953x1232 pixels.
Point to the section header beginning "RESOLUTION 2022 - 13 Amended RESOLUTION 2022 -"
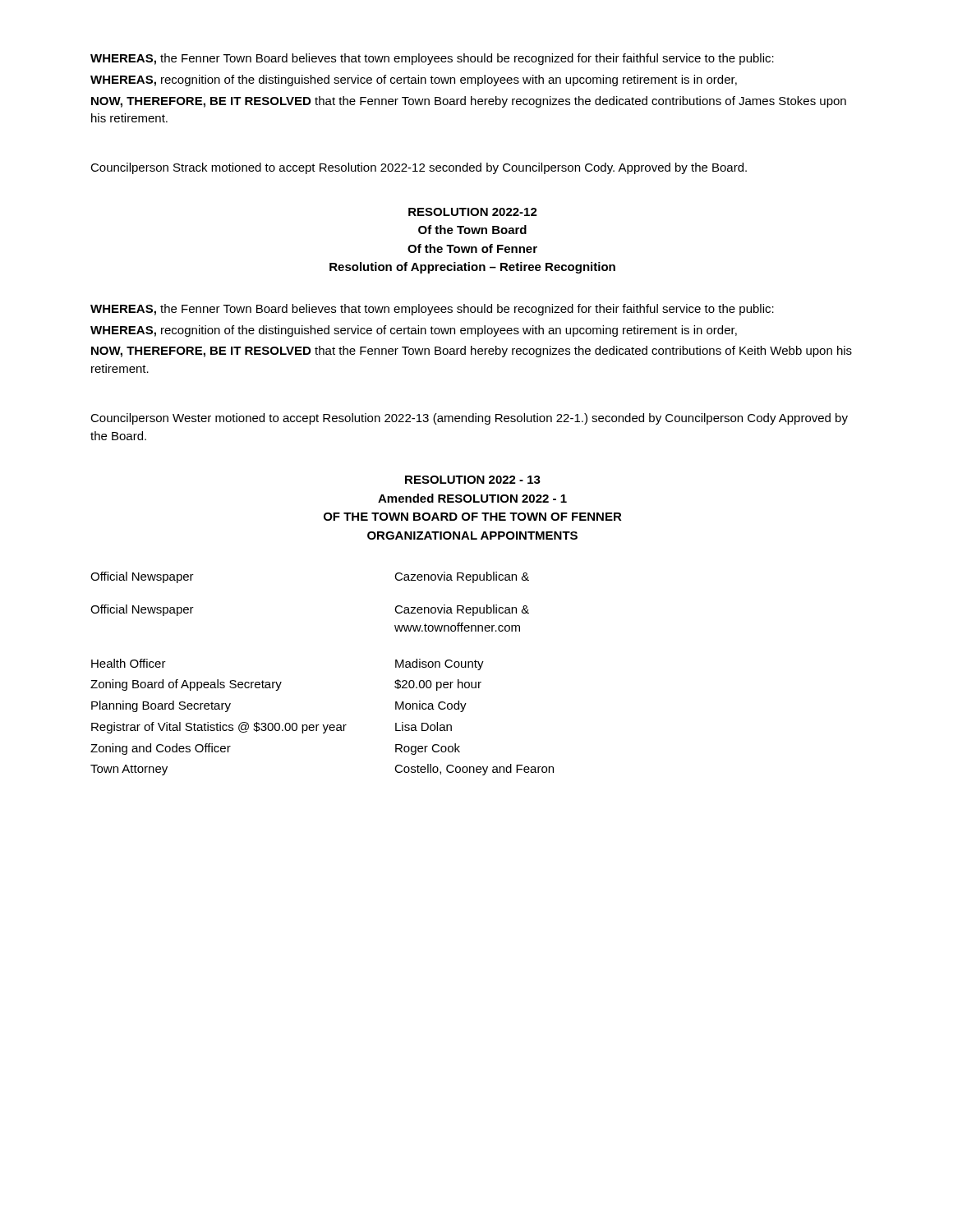(472, 508)
